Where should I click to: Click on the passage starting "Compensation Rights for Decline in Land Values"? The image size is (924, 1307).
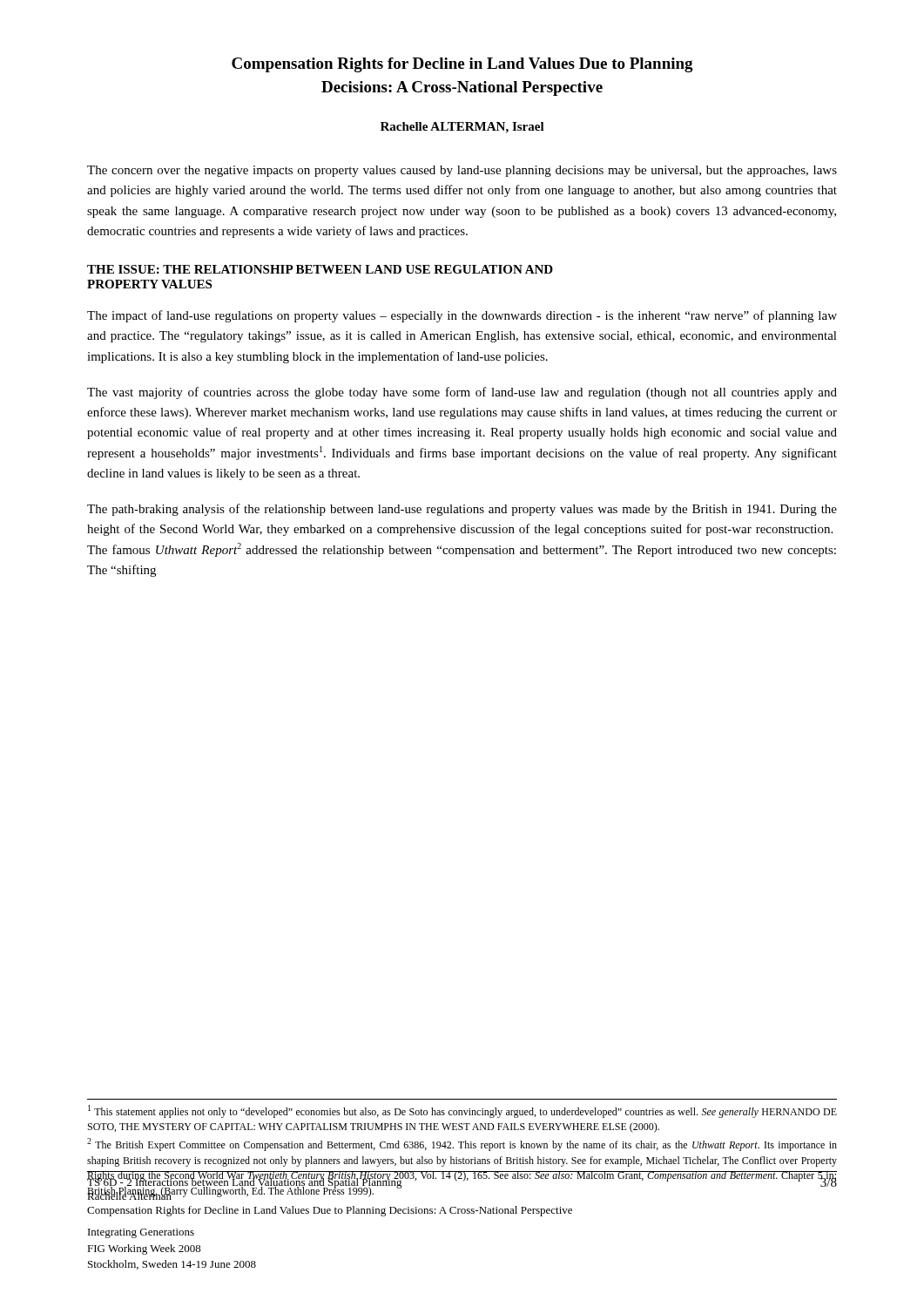coord(462,75)
